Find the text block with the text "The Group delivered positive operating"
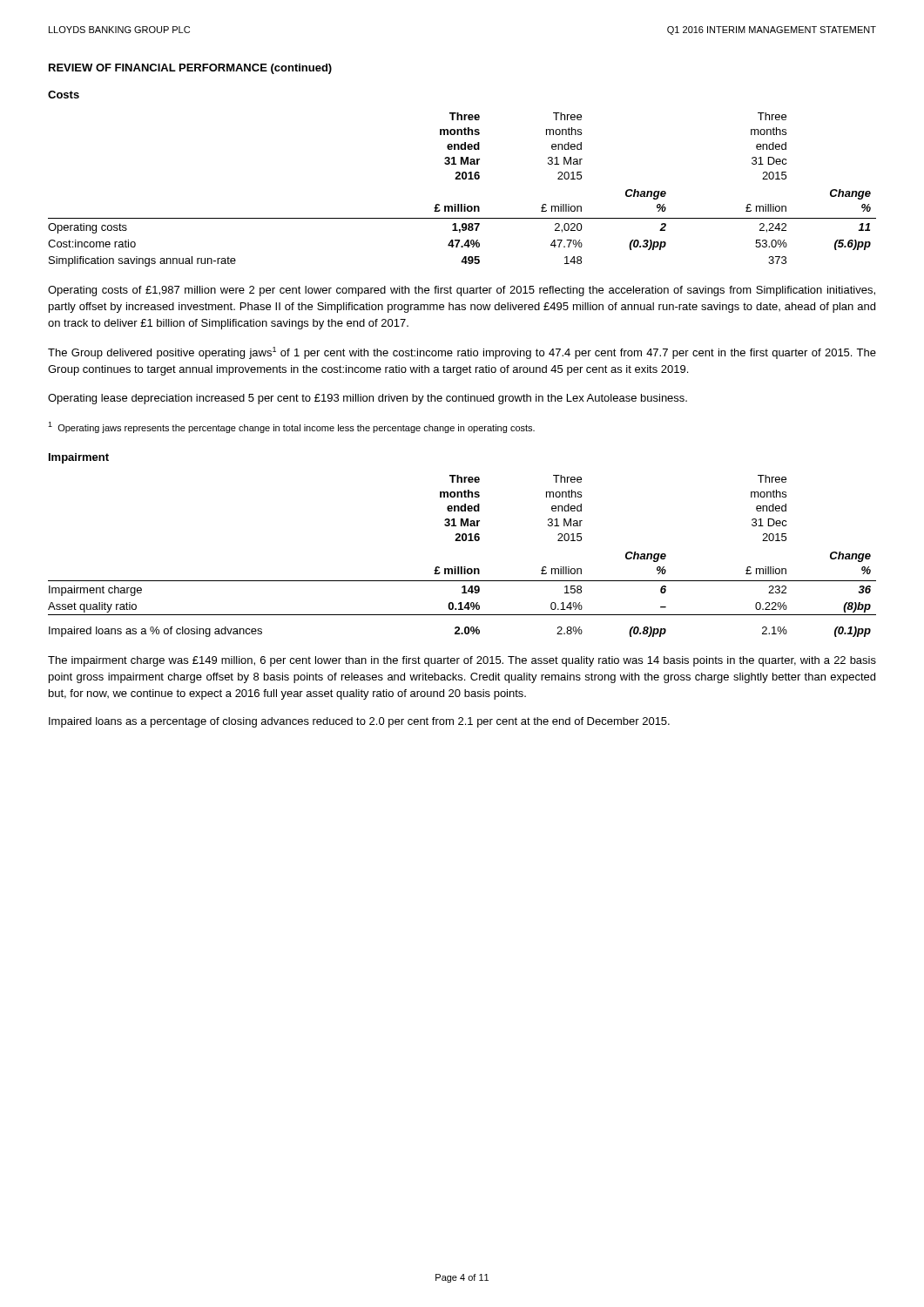The image size is (924, 1307). click(462, 360)
